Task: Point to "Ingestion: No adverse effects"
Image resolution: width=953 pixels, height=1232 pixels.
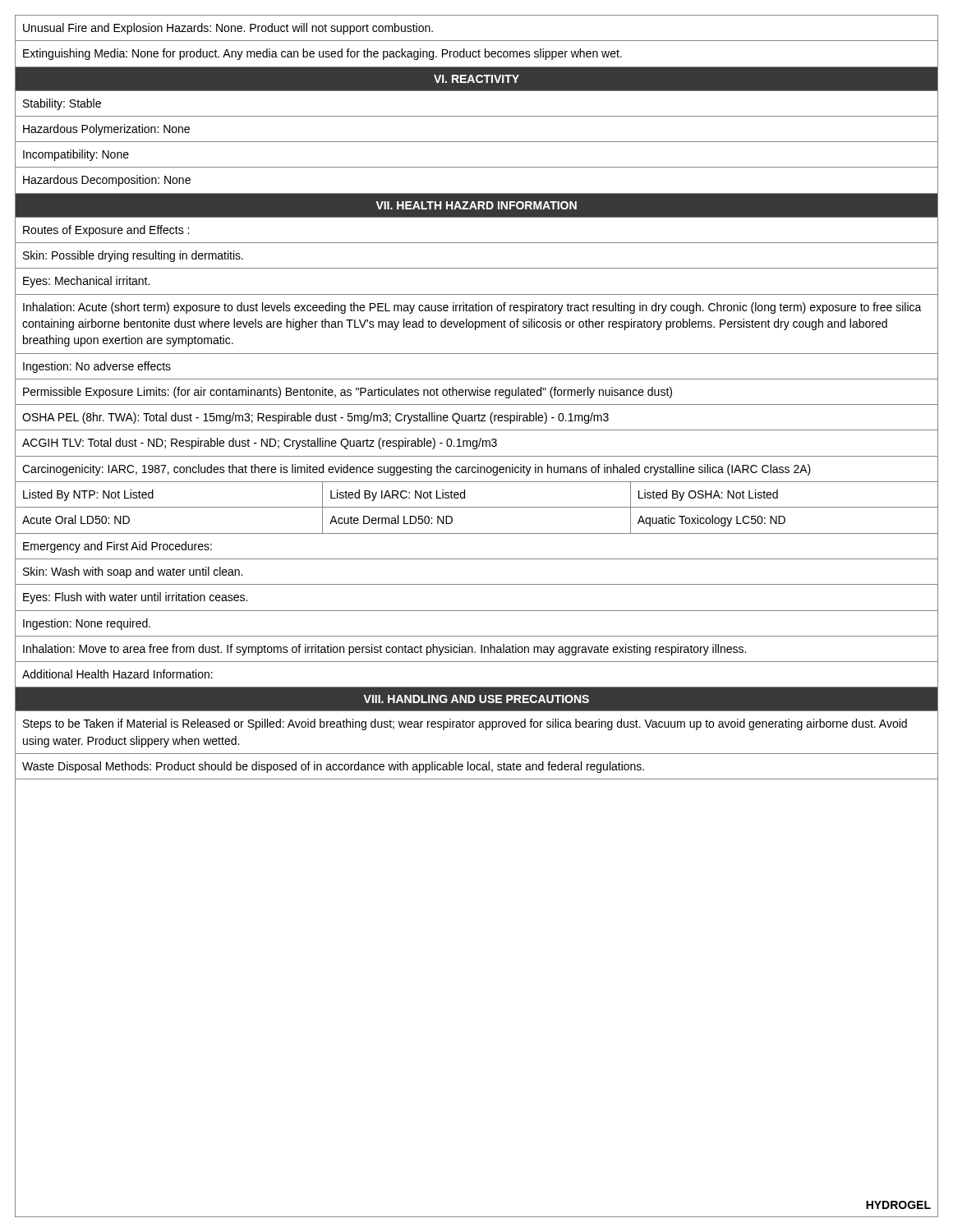Action: (97, 366)
